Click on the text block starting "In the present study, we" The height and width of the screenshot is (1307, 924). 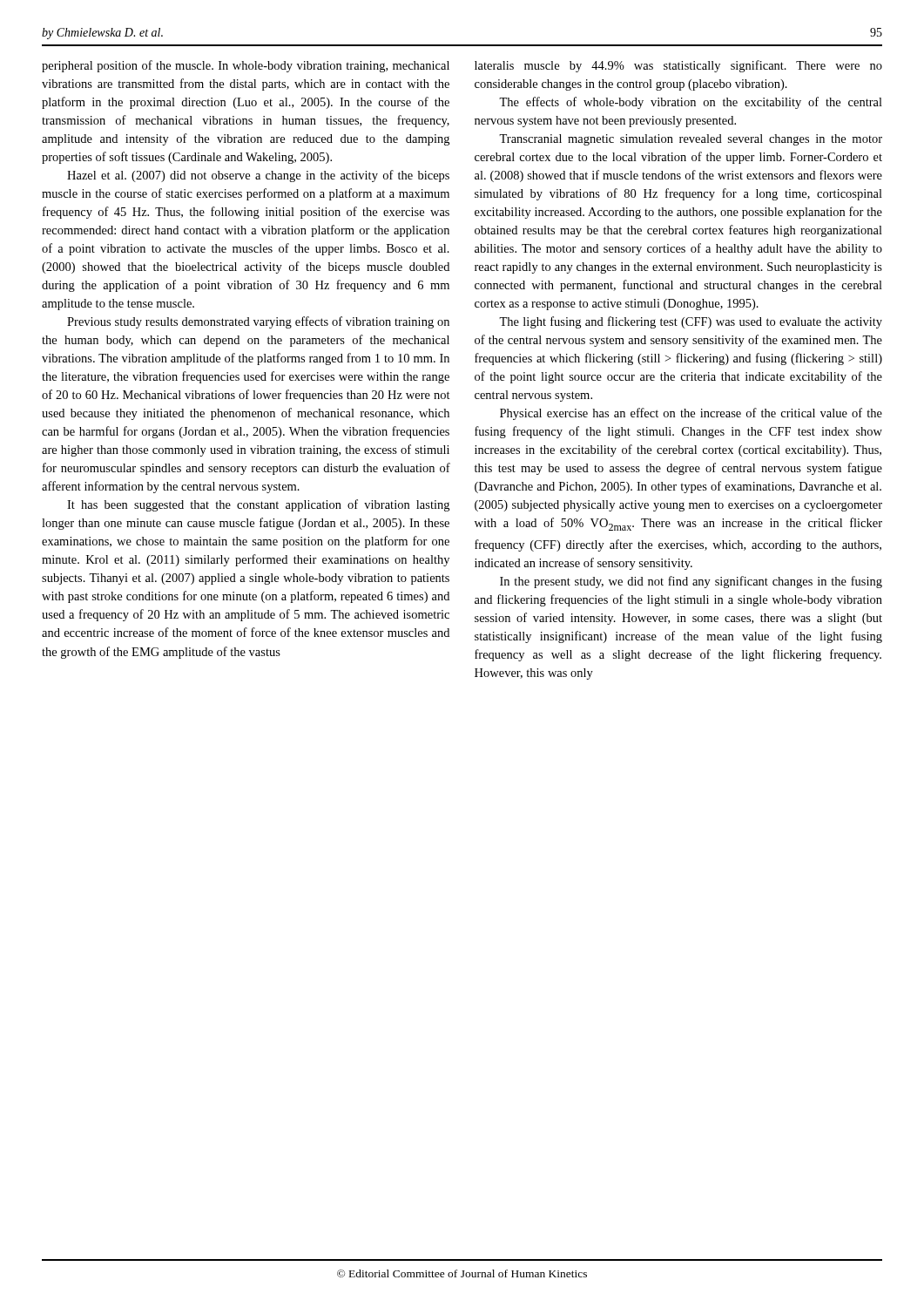[x=678, y=627]
